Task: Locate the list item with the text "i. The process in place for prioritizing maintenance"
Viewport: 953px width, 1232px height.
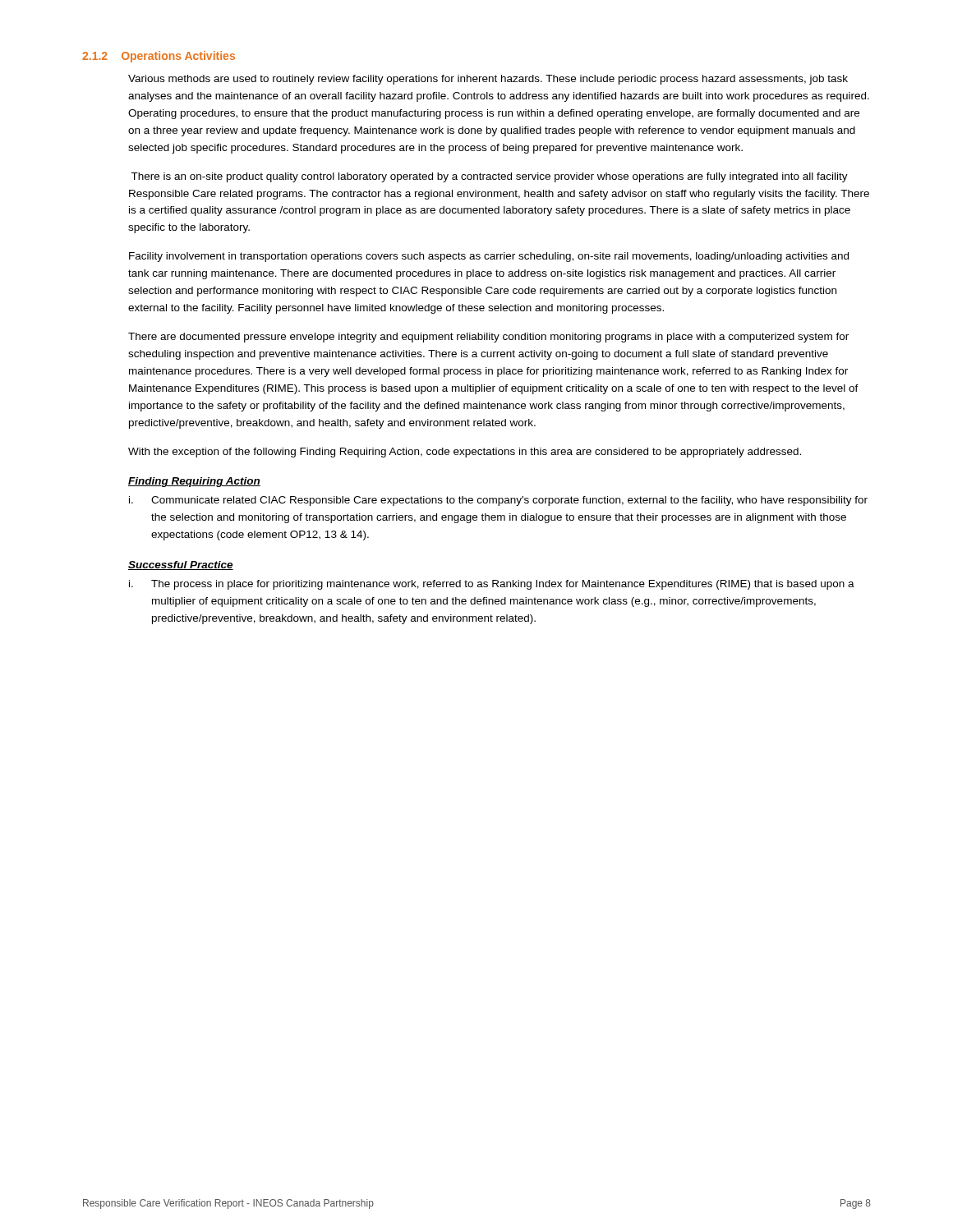Action: [500, 602]
